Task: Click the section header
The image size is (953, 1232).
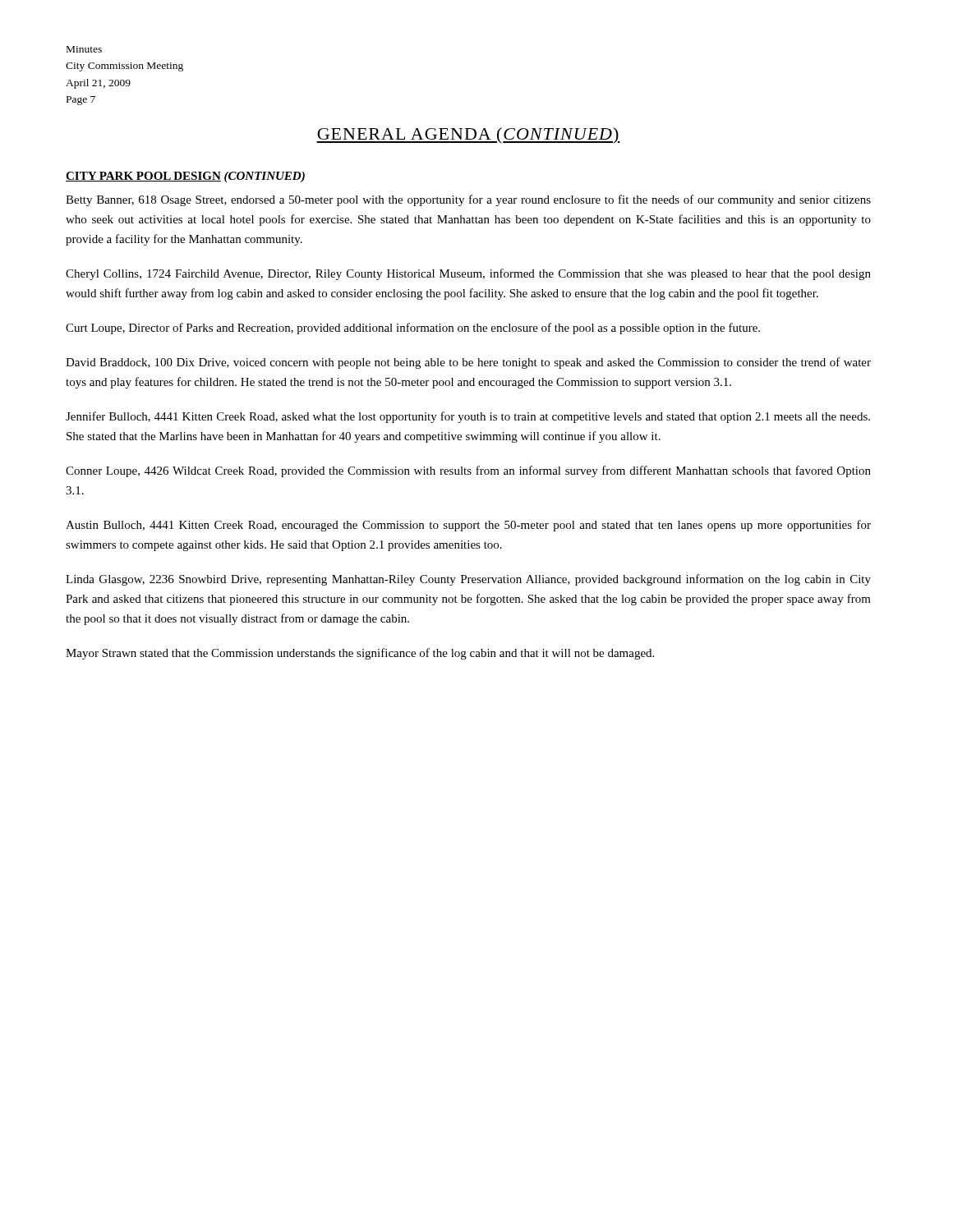Action: [x=186, y=176]
